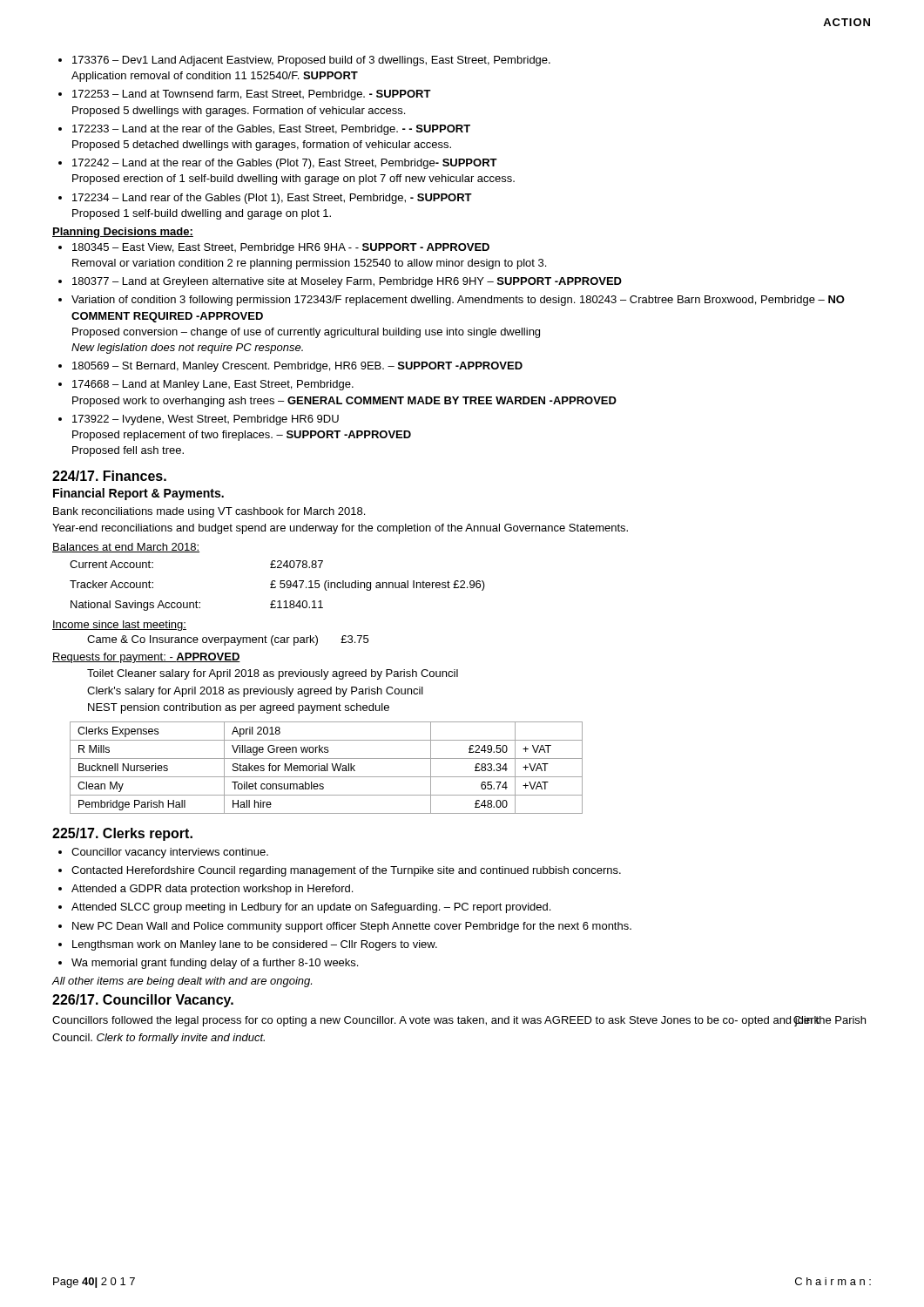Viewport: 924px width, 1307px height.
Task: Find the section header that says "Financial Report & Payments."
Action: click(x=138, y=493)
